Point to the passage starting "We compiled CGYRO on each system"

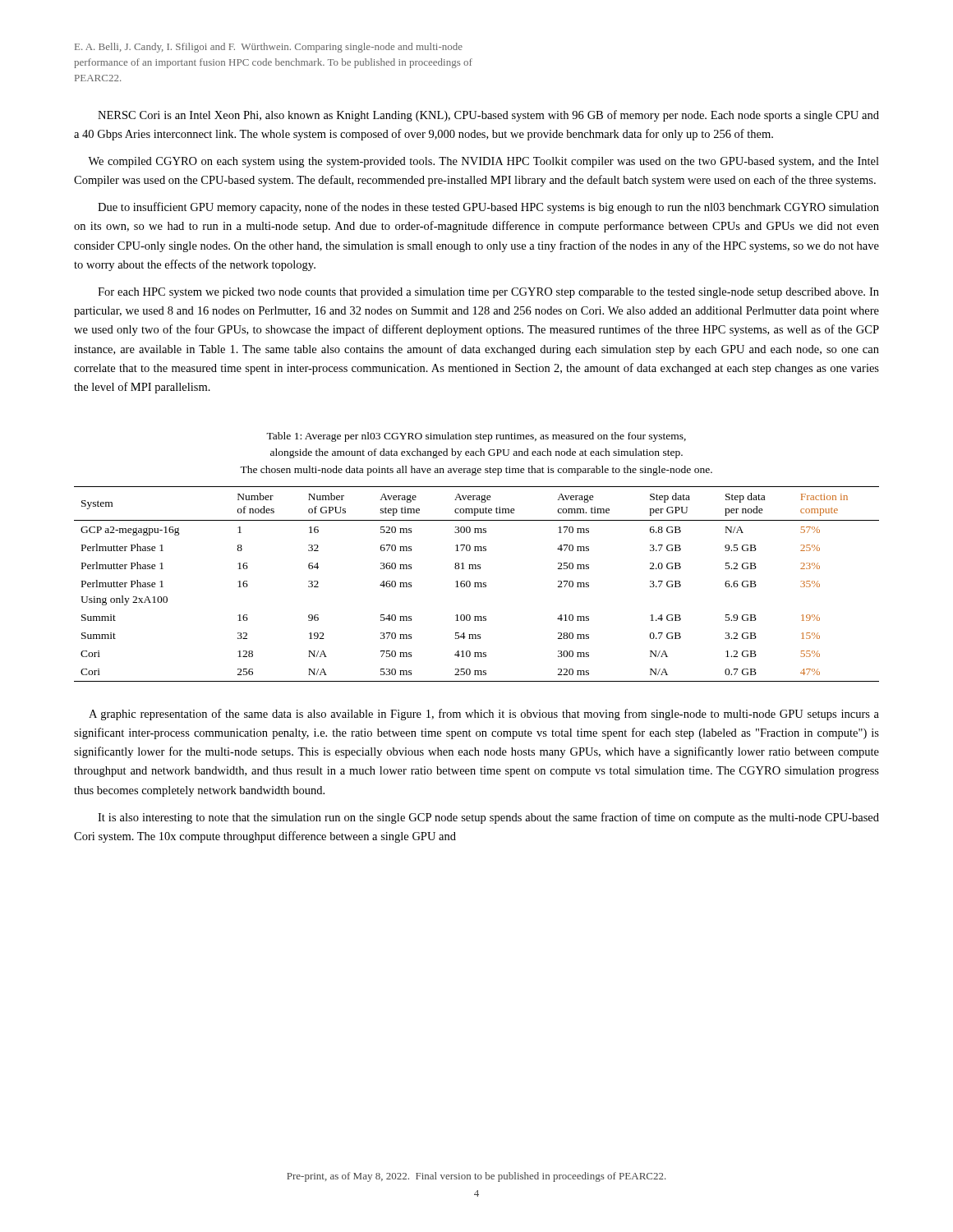(476, 170)
